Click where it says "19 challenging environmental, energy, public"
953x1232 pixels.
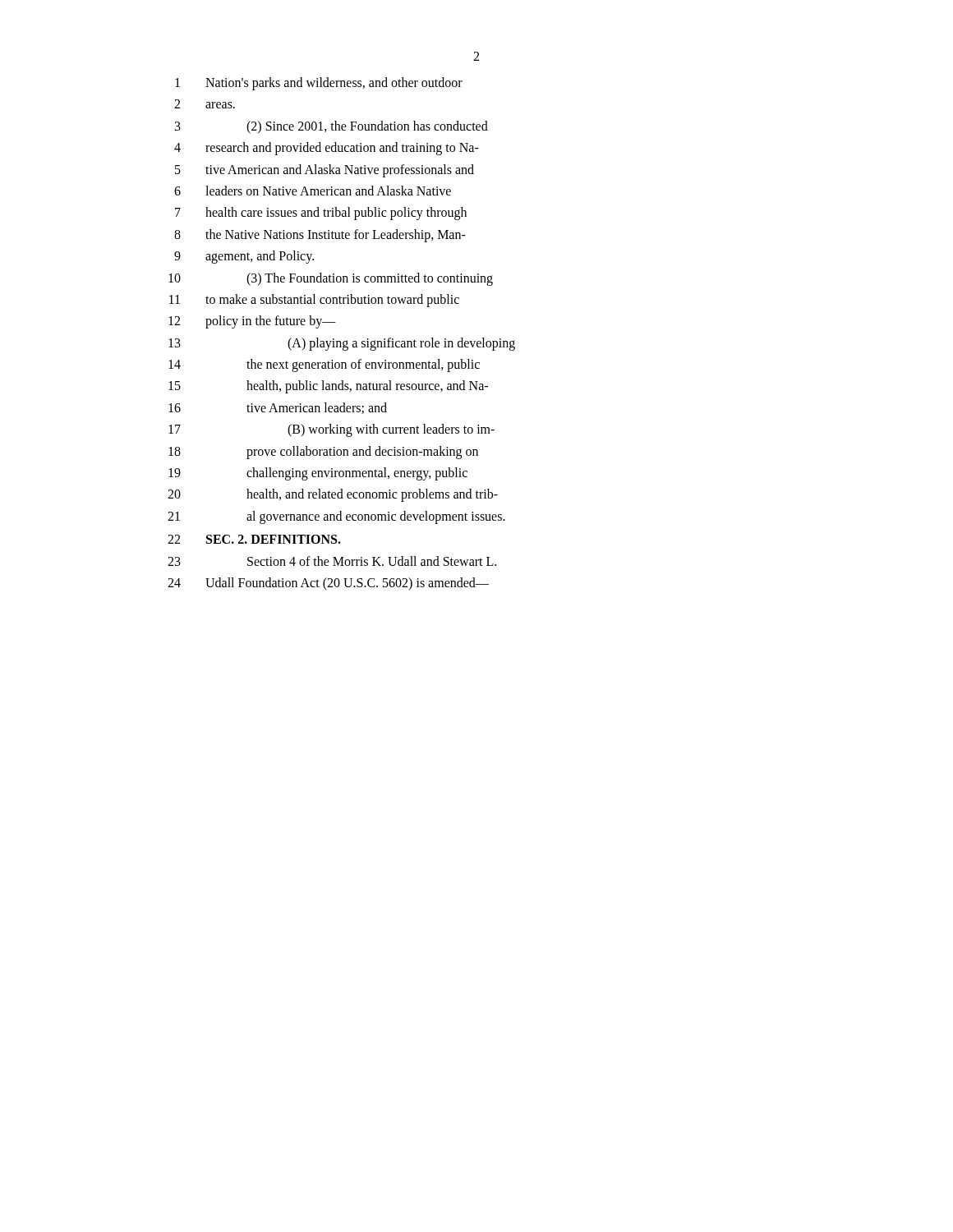318,474
